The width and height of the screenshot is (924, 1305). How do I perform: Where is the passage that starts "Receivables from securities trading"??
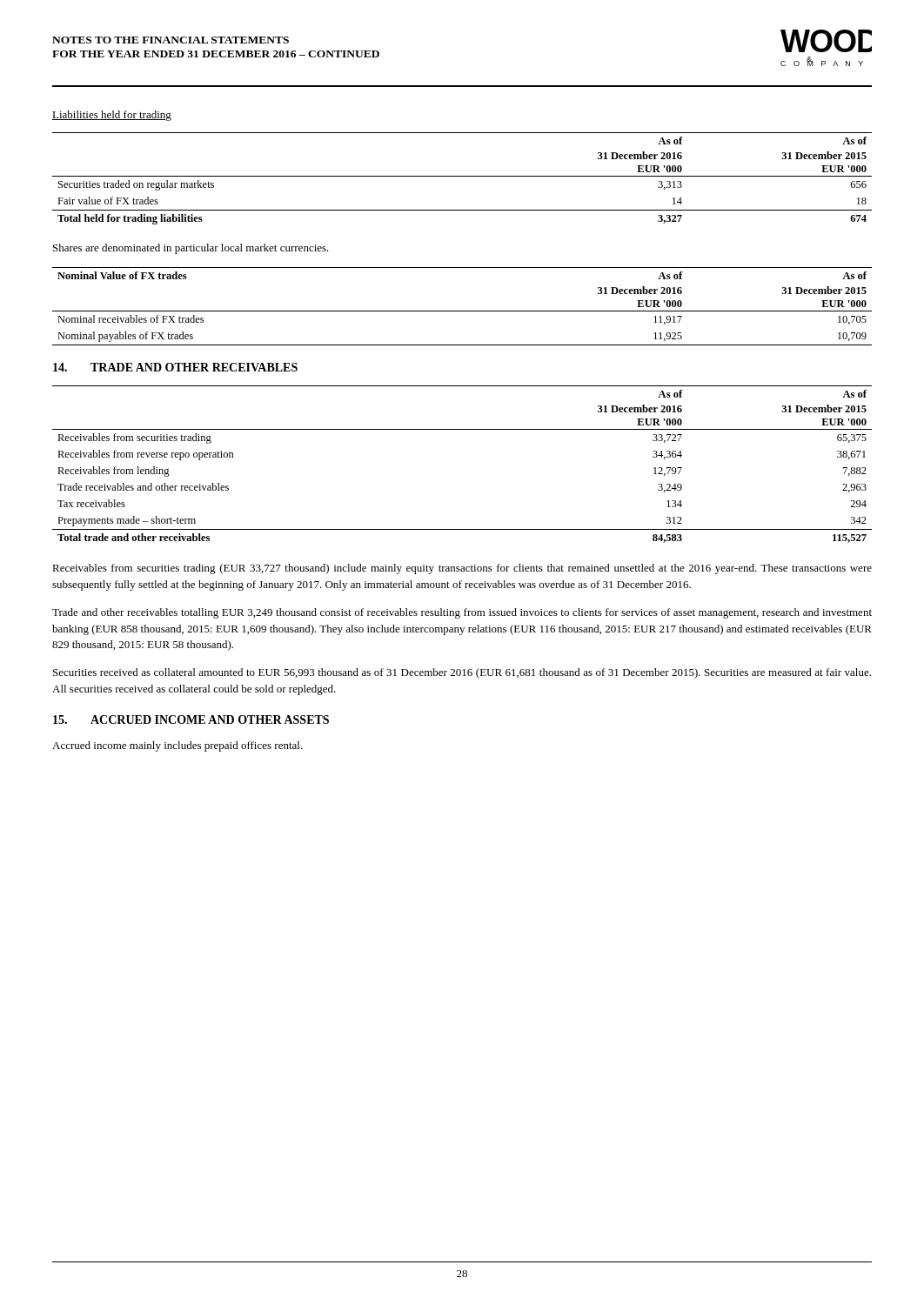pos(462,577)
